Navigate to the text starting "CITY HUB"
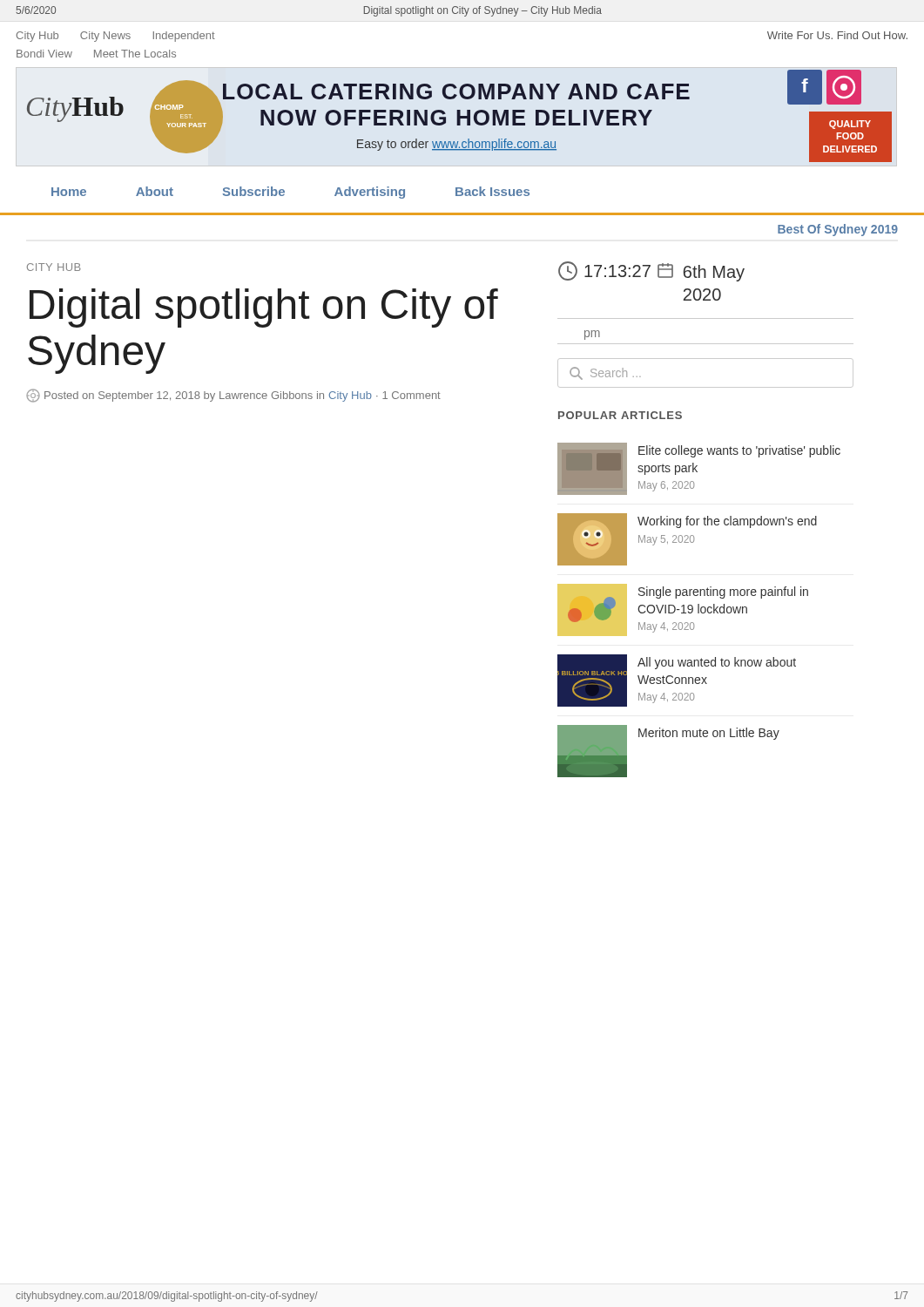The height and width of the screenshot is (1307, 924). click(54, 267)
